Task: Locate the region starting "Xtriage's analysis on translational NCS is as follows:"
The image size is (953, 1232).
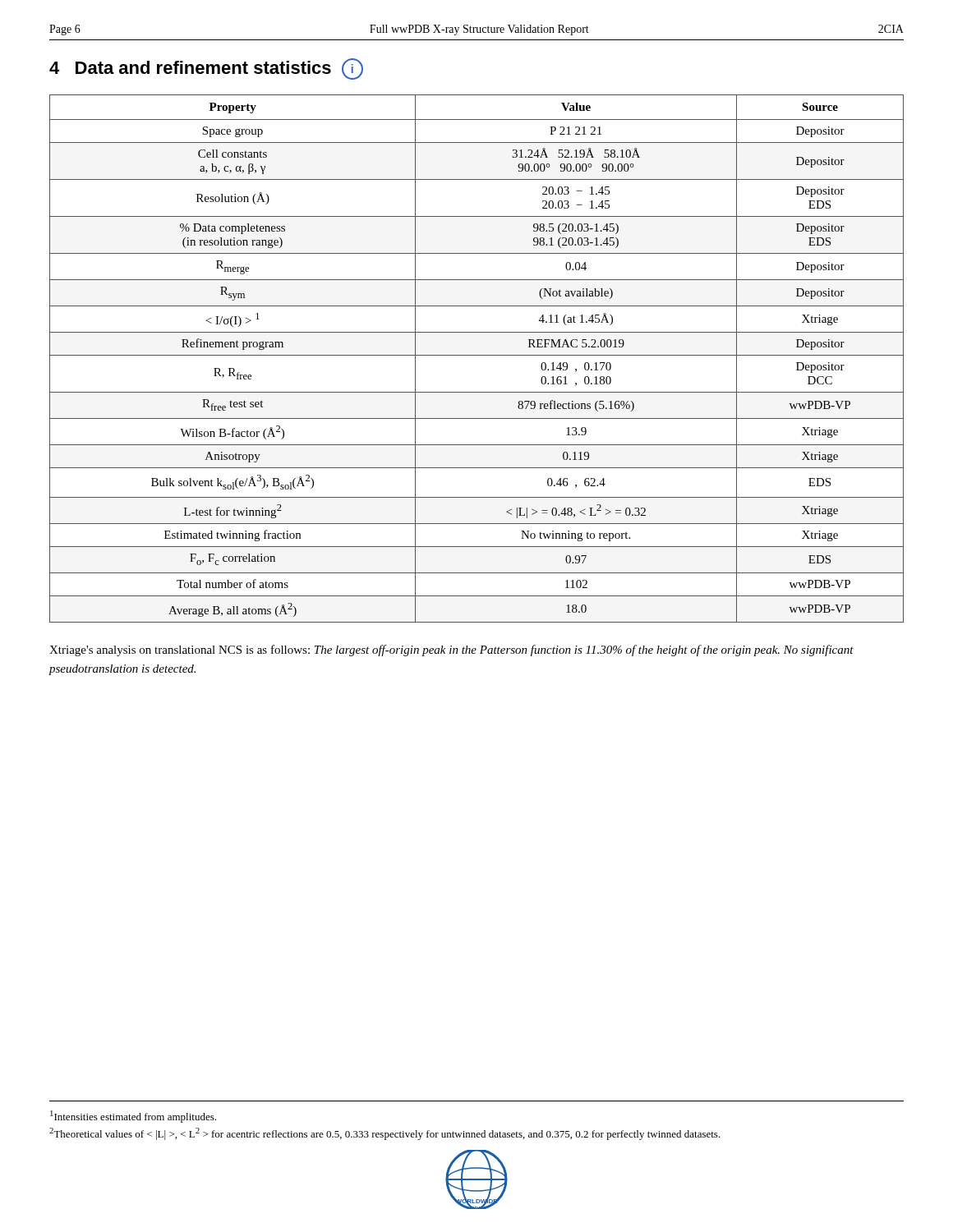Action: pos(451,659)
